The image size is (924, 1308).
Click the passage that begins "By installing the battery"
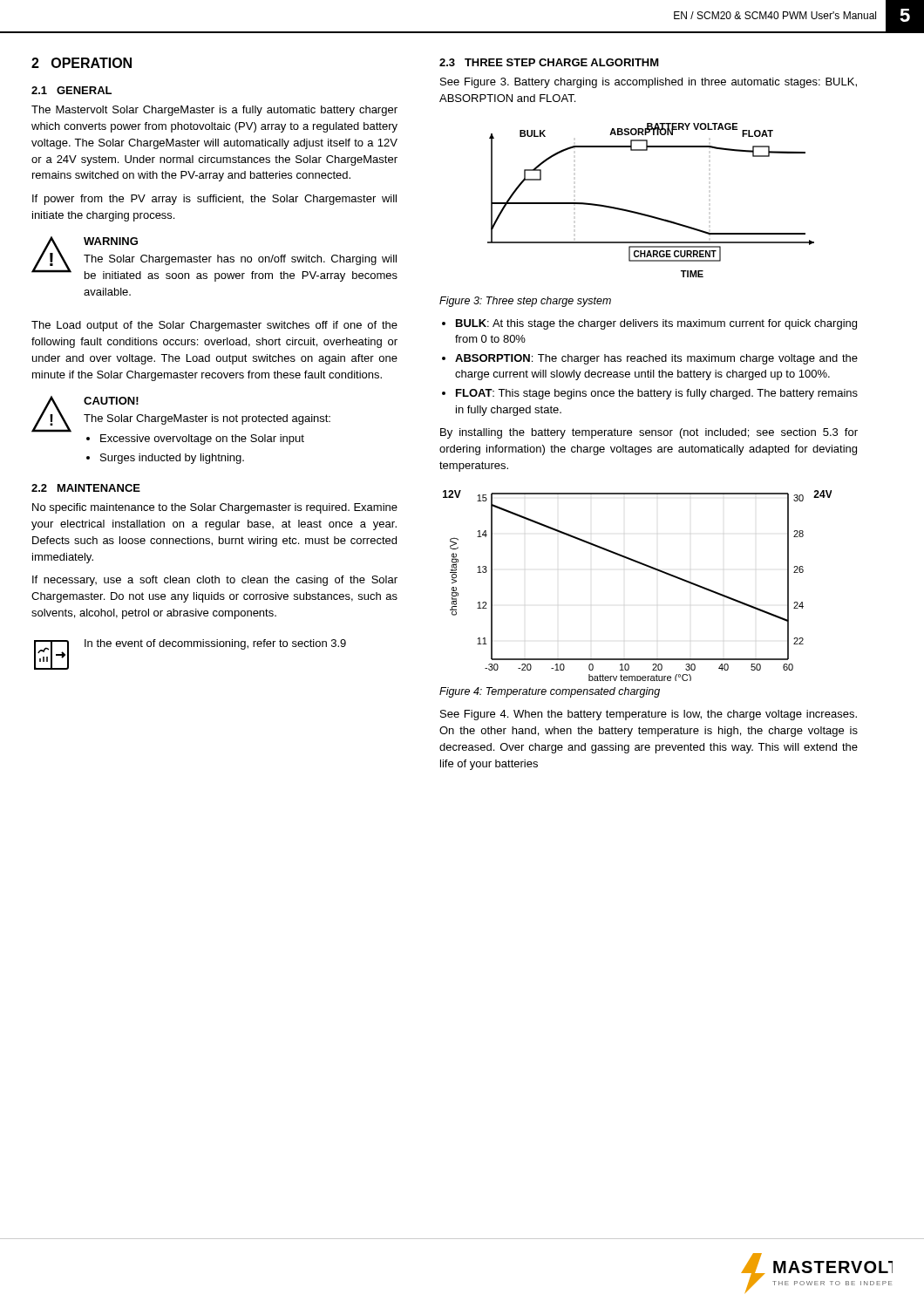(x=649, y=449)
